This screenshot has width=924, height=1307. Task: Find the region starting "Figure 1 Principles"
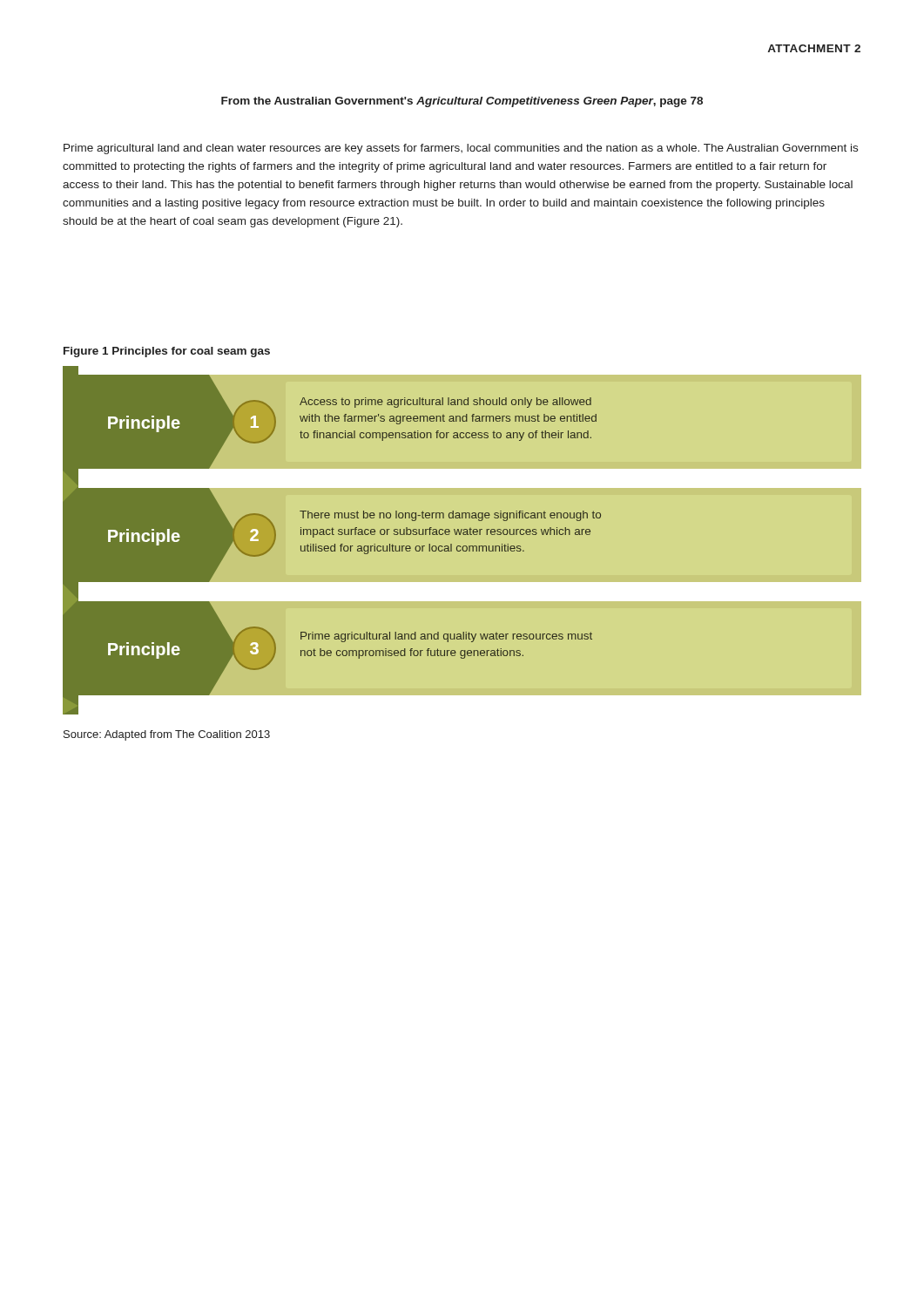pyautogui.click(x=167, y=351)
